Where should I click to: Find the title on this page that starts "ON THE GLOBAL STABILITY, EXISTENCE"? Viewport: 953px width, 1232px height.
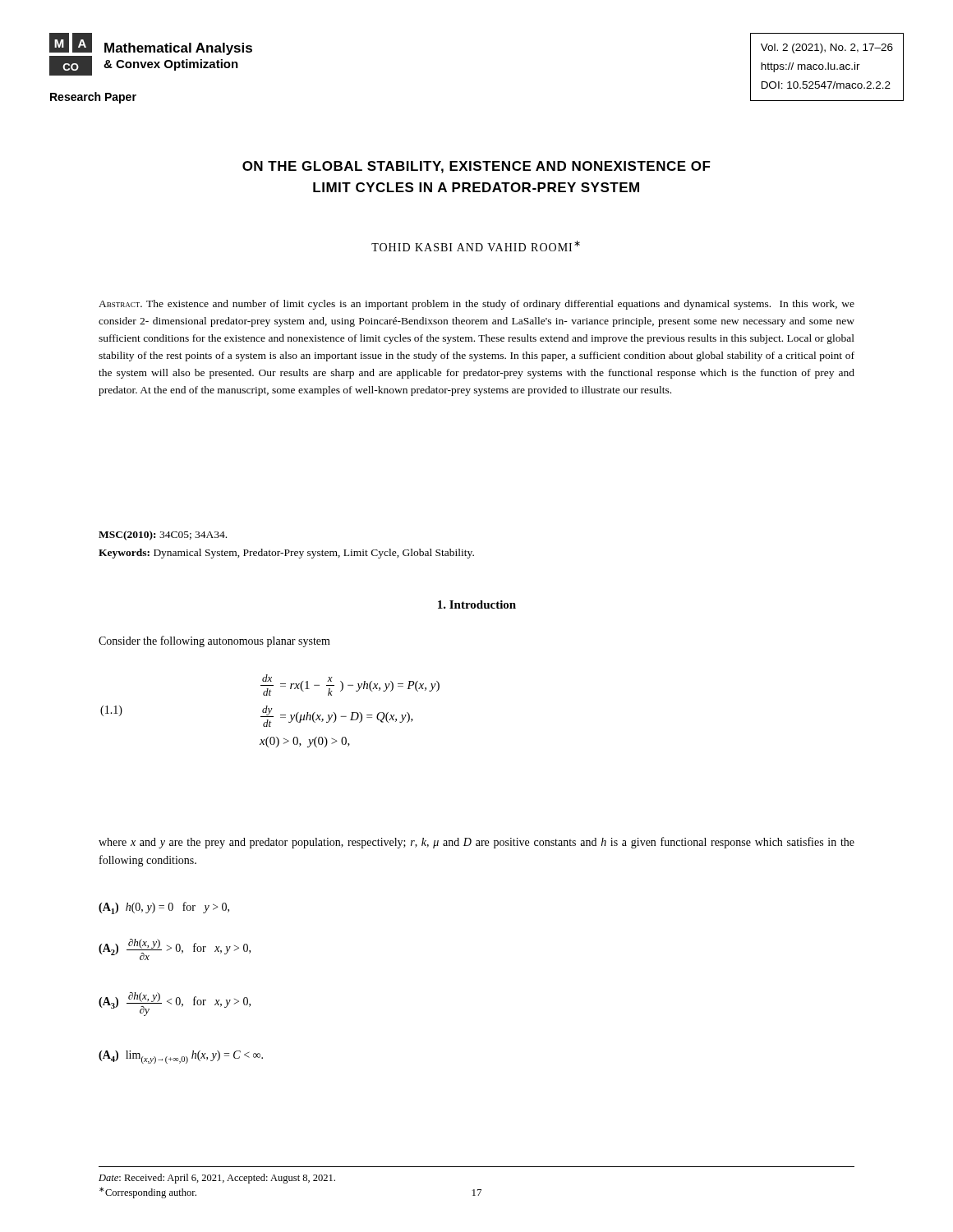476,177
